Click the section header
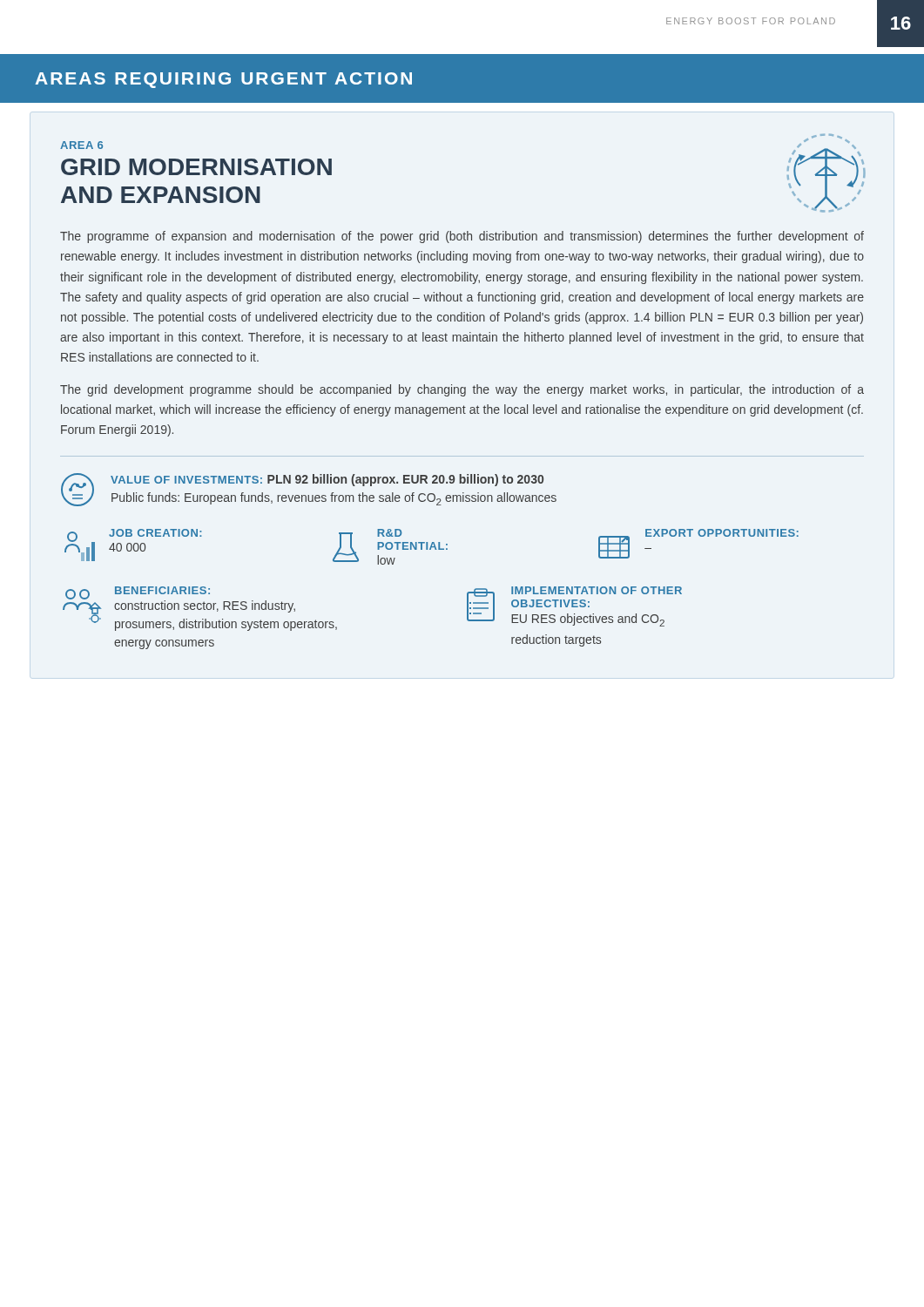 225,78
